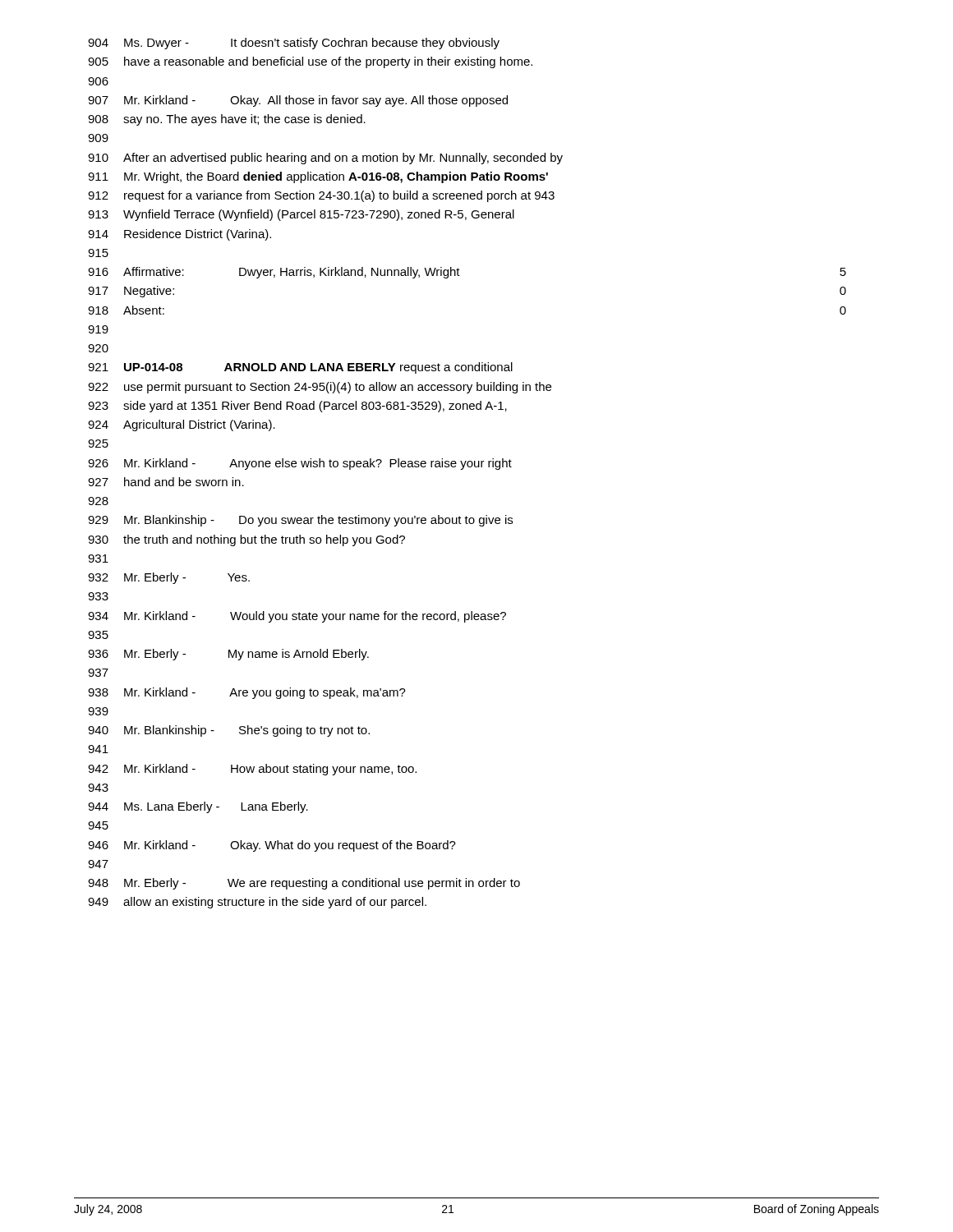This screenshot has height=1232, width=953.
Task: Point to the region starting "907 Mr. Kirkland -"
Action: [476, 100]
